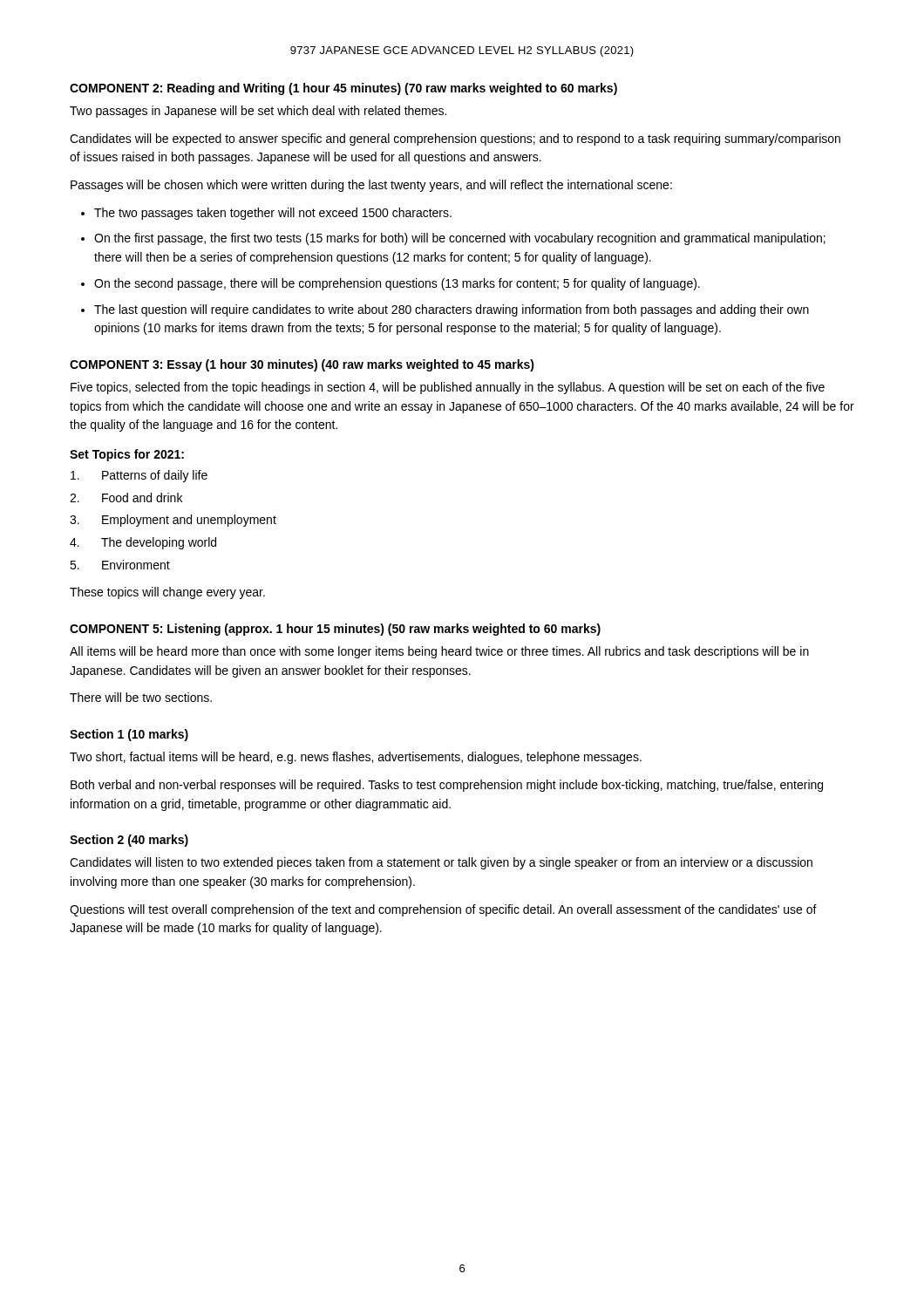Point to the block starting "Five topics, selected from"
This screenshot has height=1308, width=924.
coord(462,406)
